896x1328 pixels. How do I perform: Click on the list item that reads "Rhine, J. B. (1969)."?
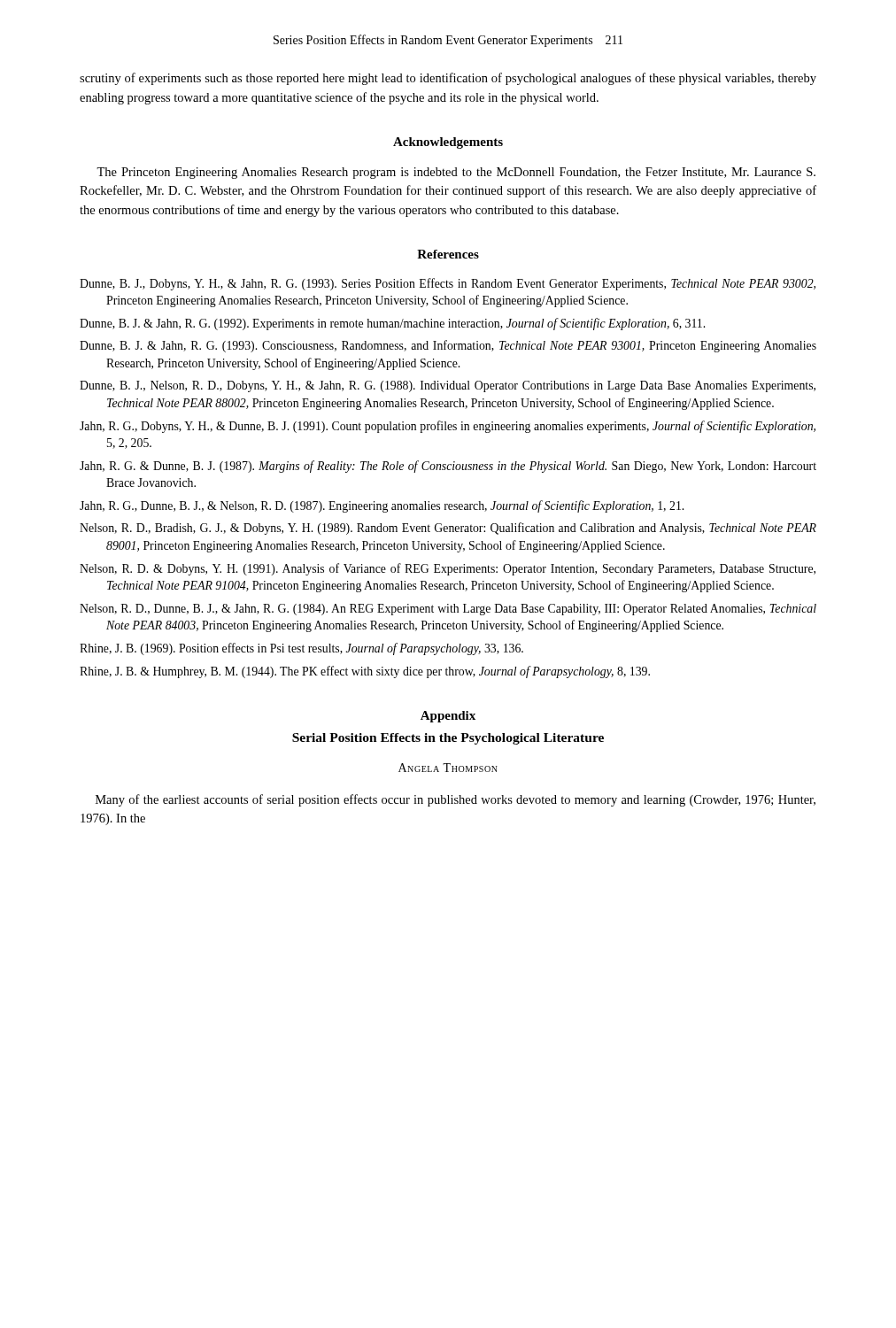click(302, 648)
